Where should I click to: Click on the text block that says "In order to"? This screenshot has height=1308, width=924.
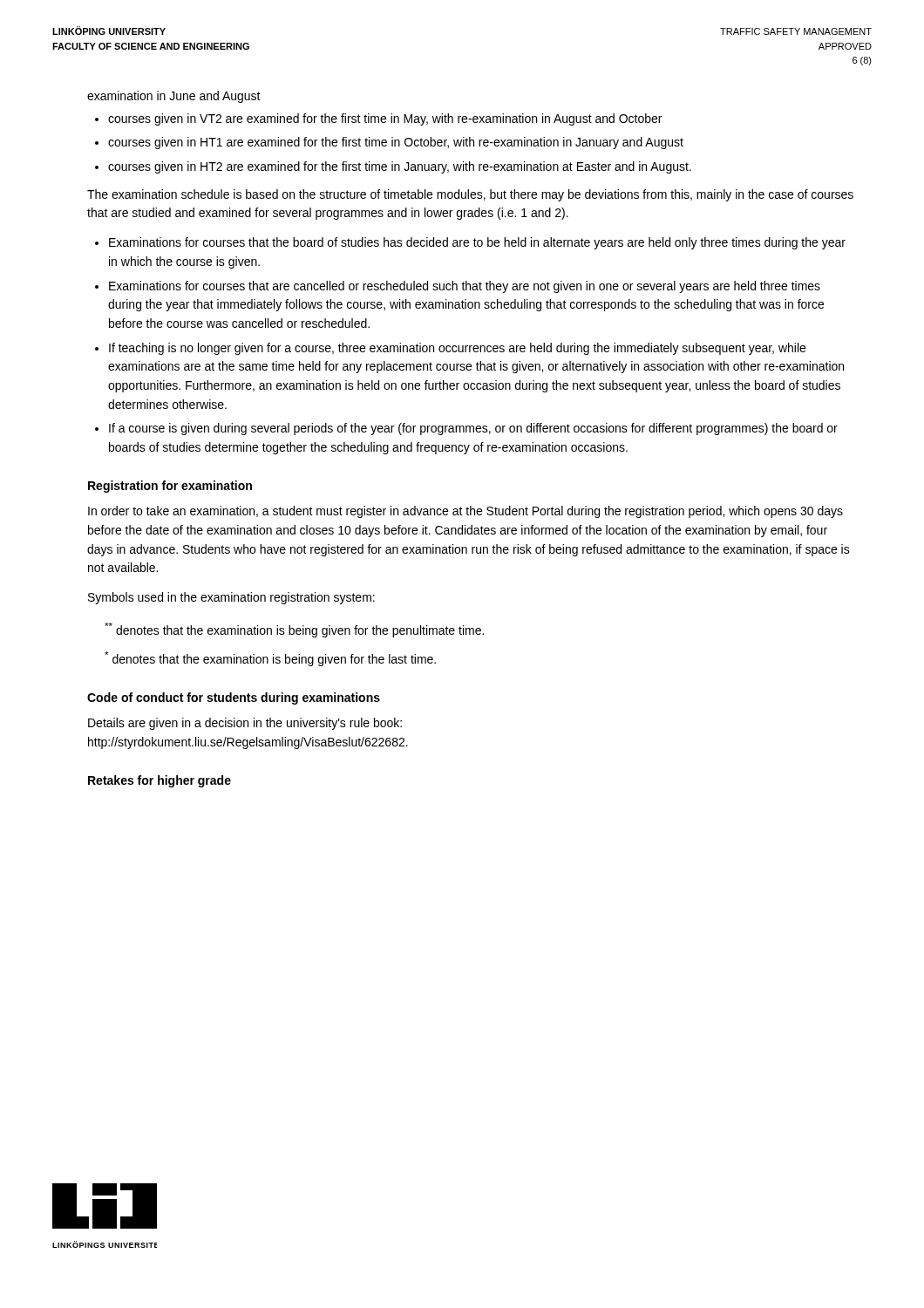pos(471,540)
